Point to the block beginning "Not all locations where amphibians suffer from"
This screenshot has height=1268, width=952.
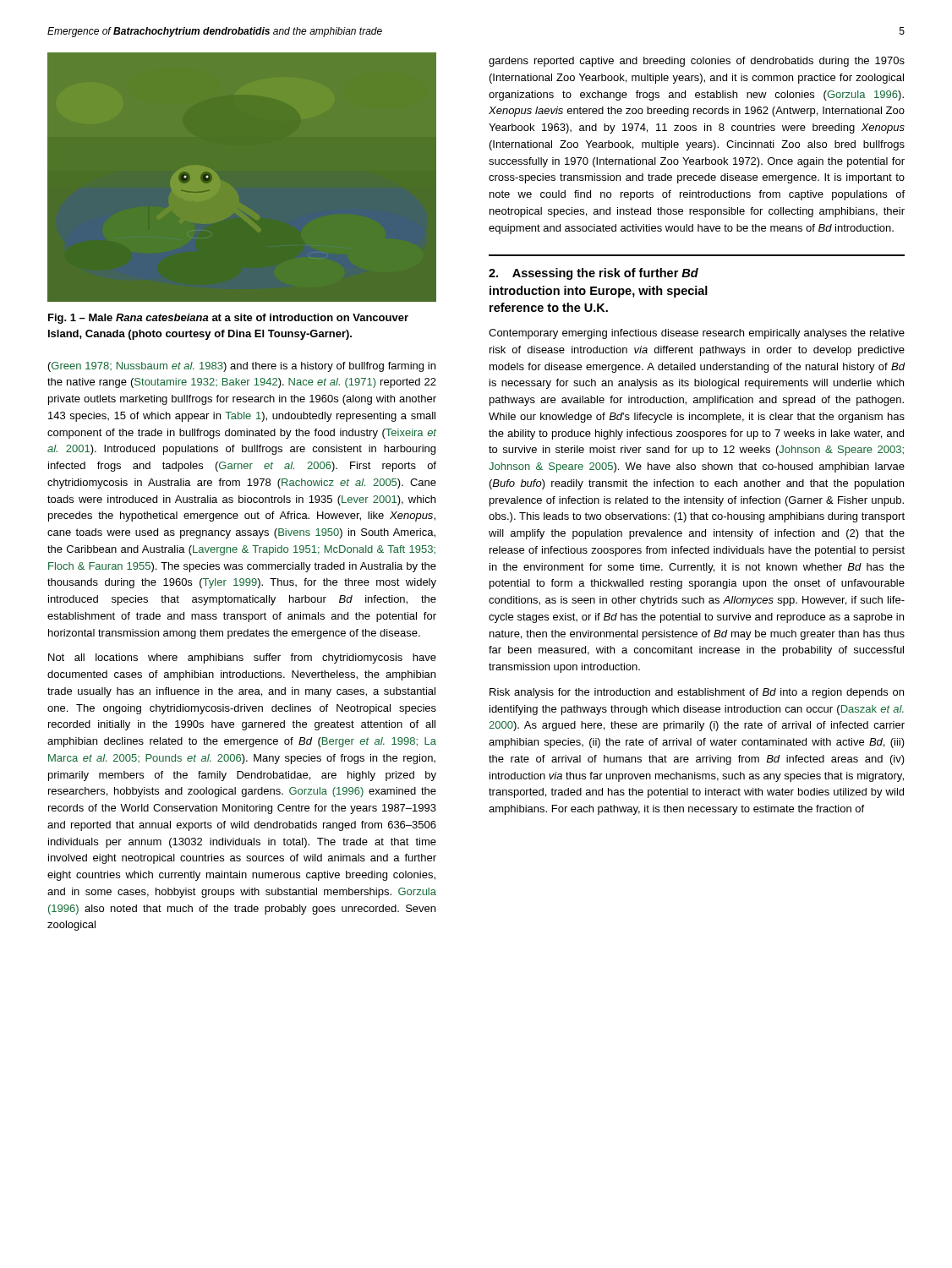tap(242, 791)
